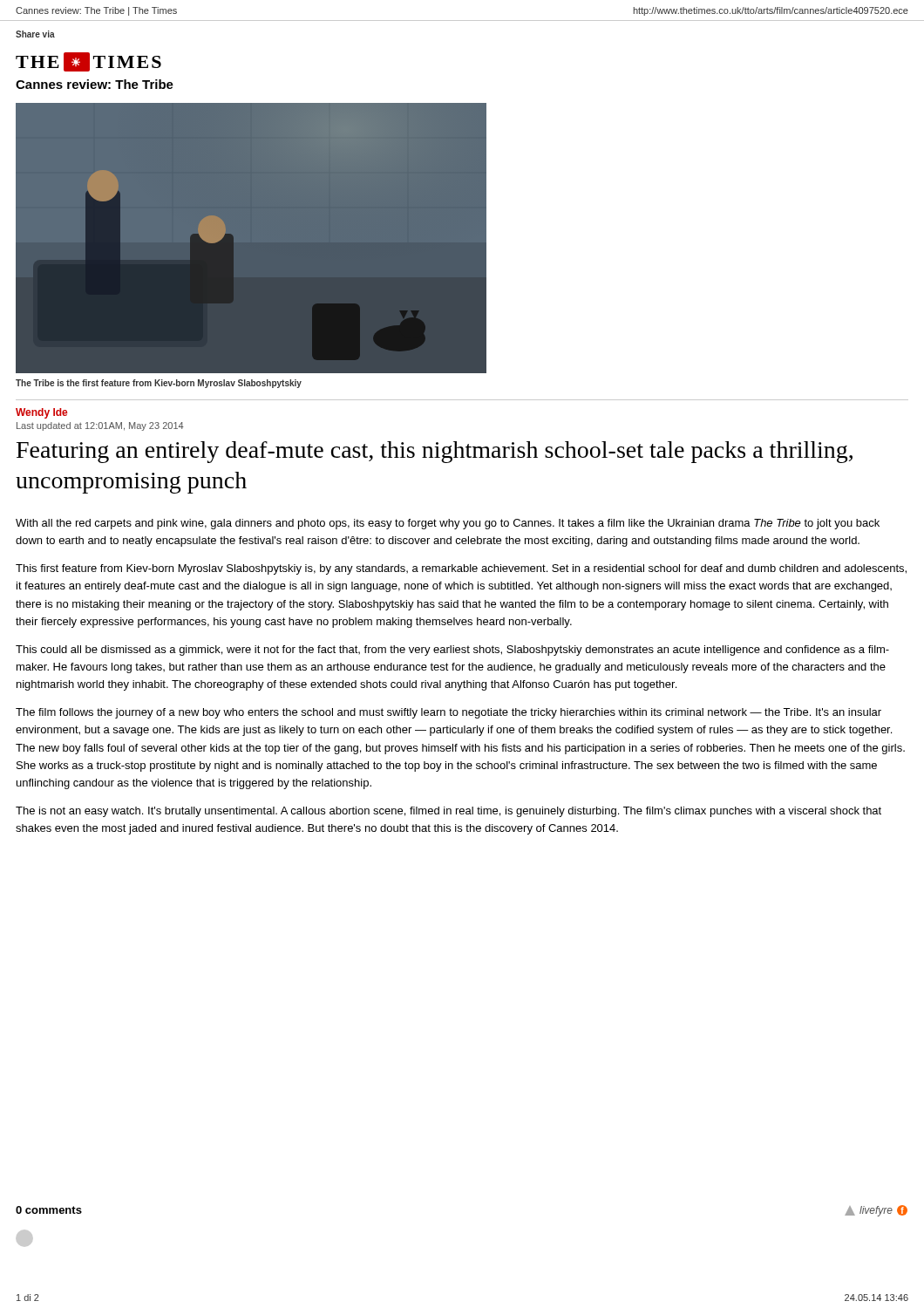Where is the passage that starts "0 comments livefyre"?

pos(43,1211)
